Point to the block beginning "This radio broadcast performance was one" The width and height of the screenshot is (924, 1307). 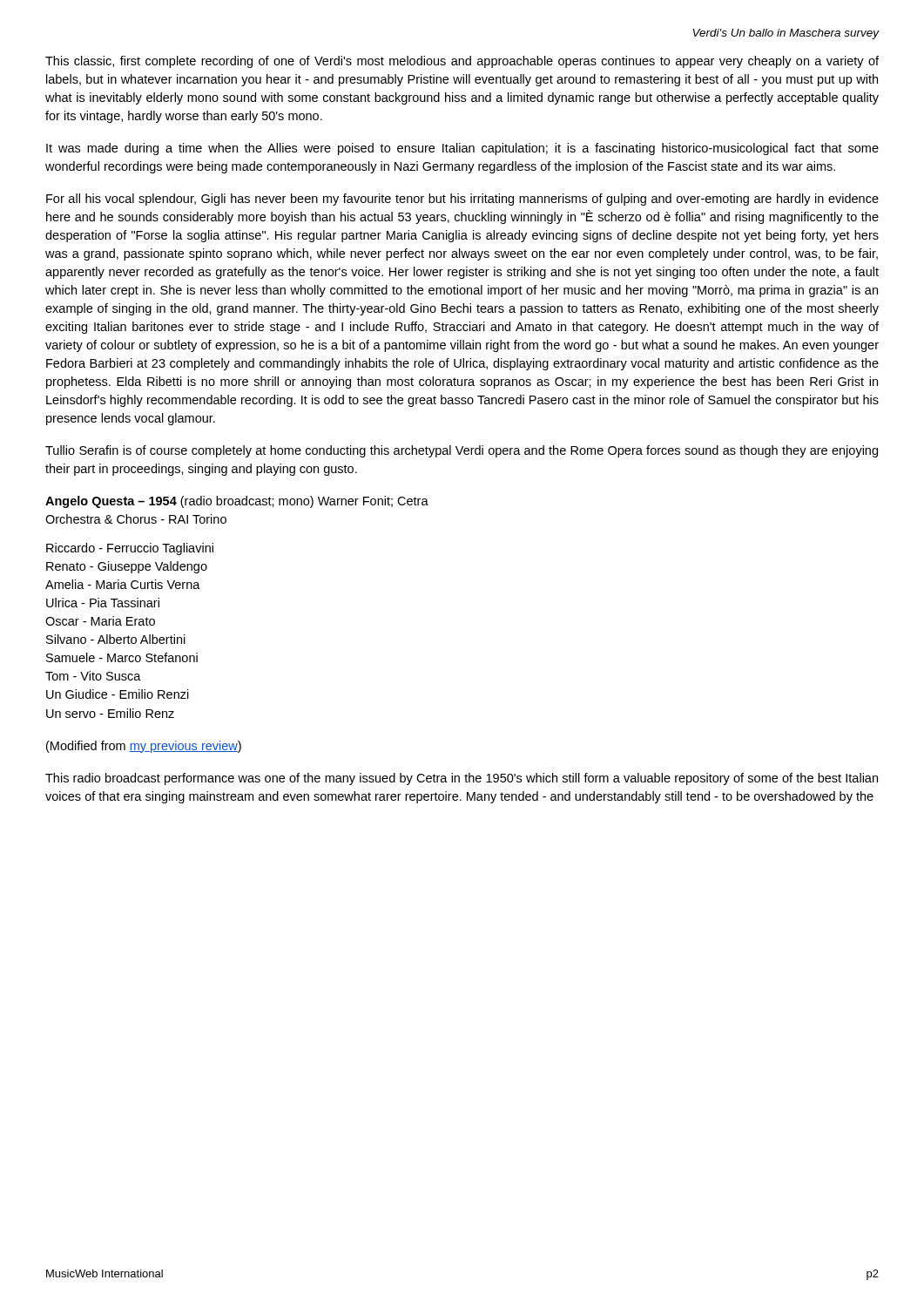(462, 787)
